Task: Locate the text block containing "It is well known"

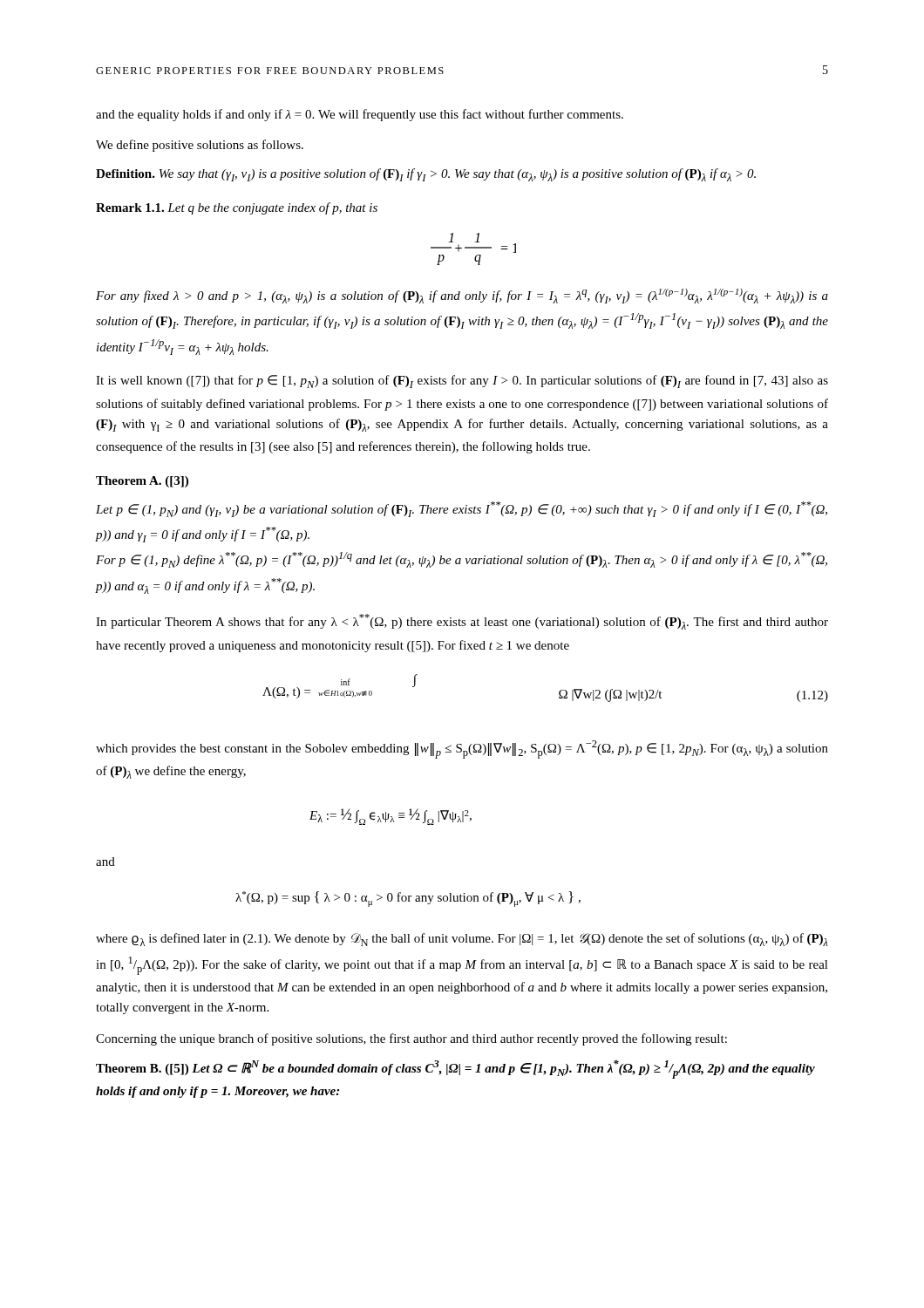Action: point(462,414)
